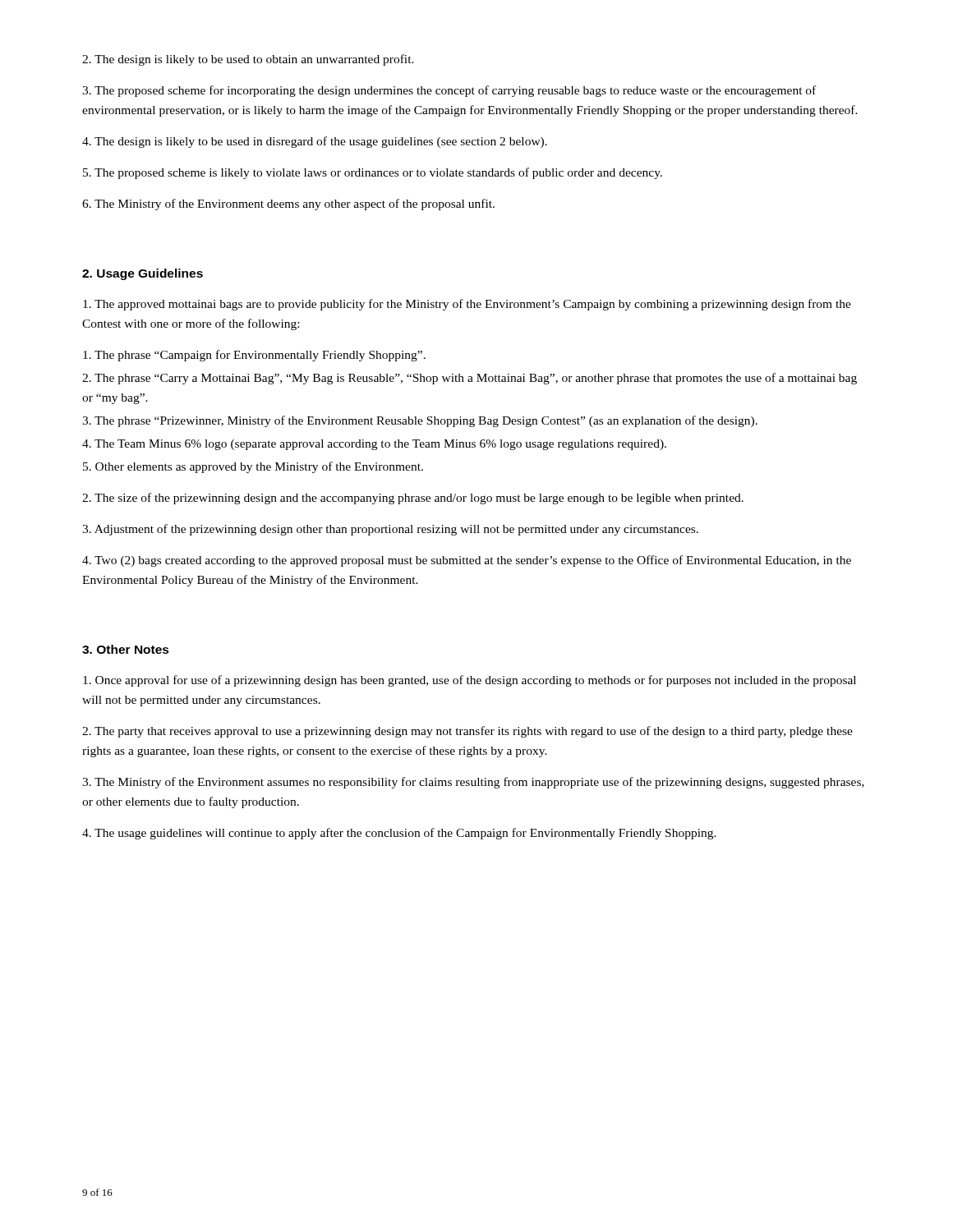Locate the passage starting "2. The phrase “Carry a"
953x1232 pixels.
coord(470,387)
